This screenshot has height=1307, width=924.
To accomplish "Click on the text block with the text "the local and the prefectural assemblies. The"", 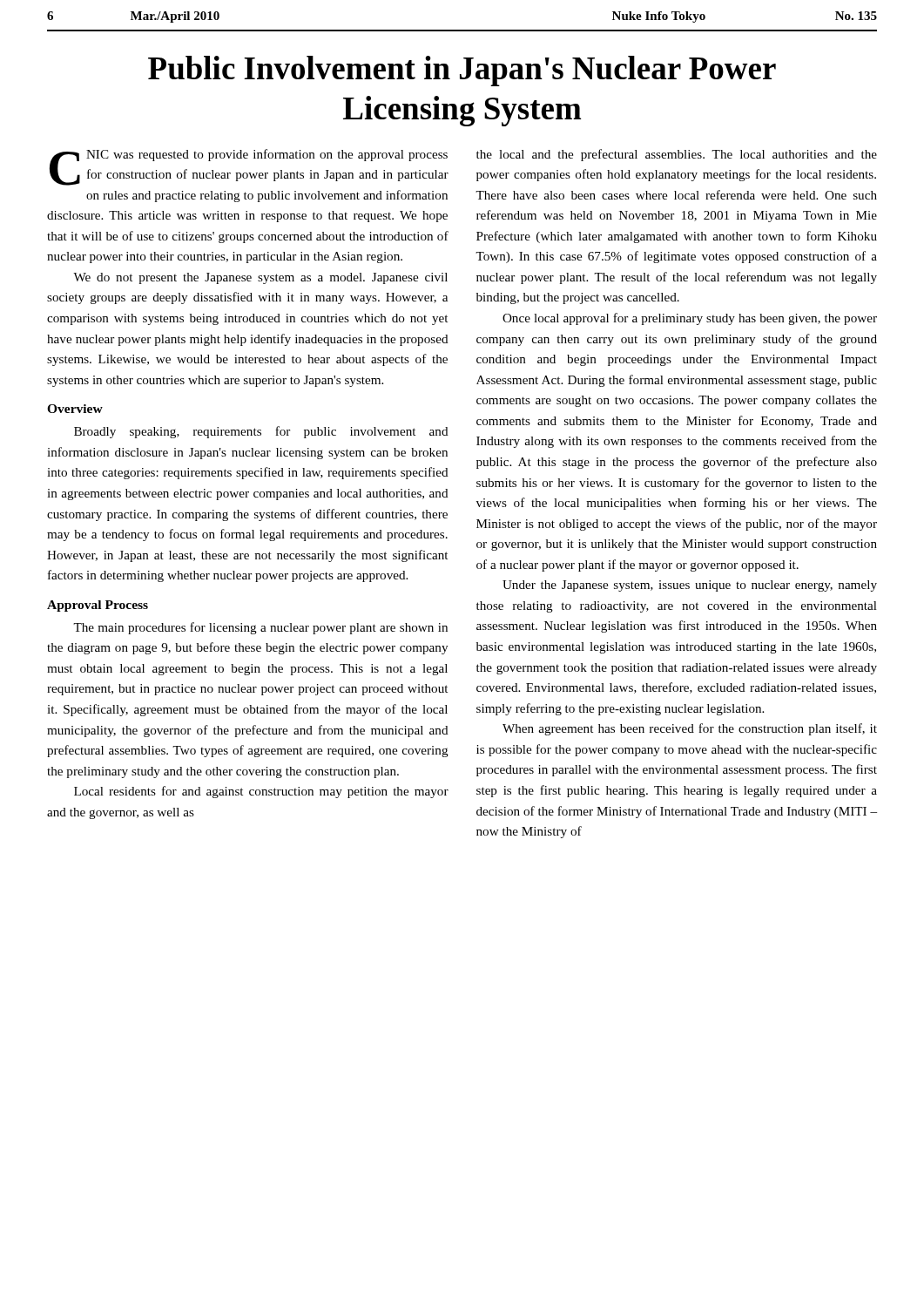I will [676, 492].
